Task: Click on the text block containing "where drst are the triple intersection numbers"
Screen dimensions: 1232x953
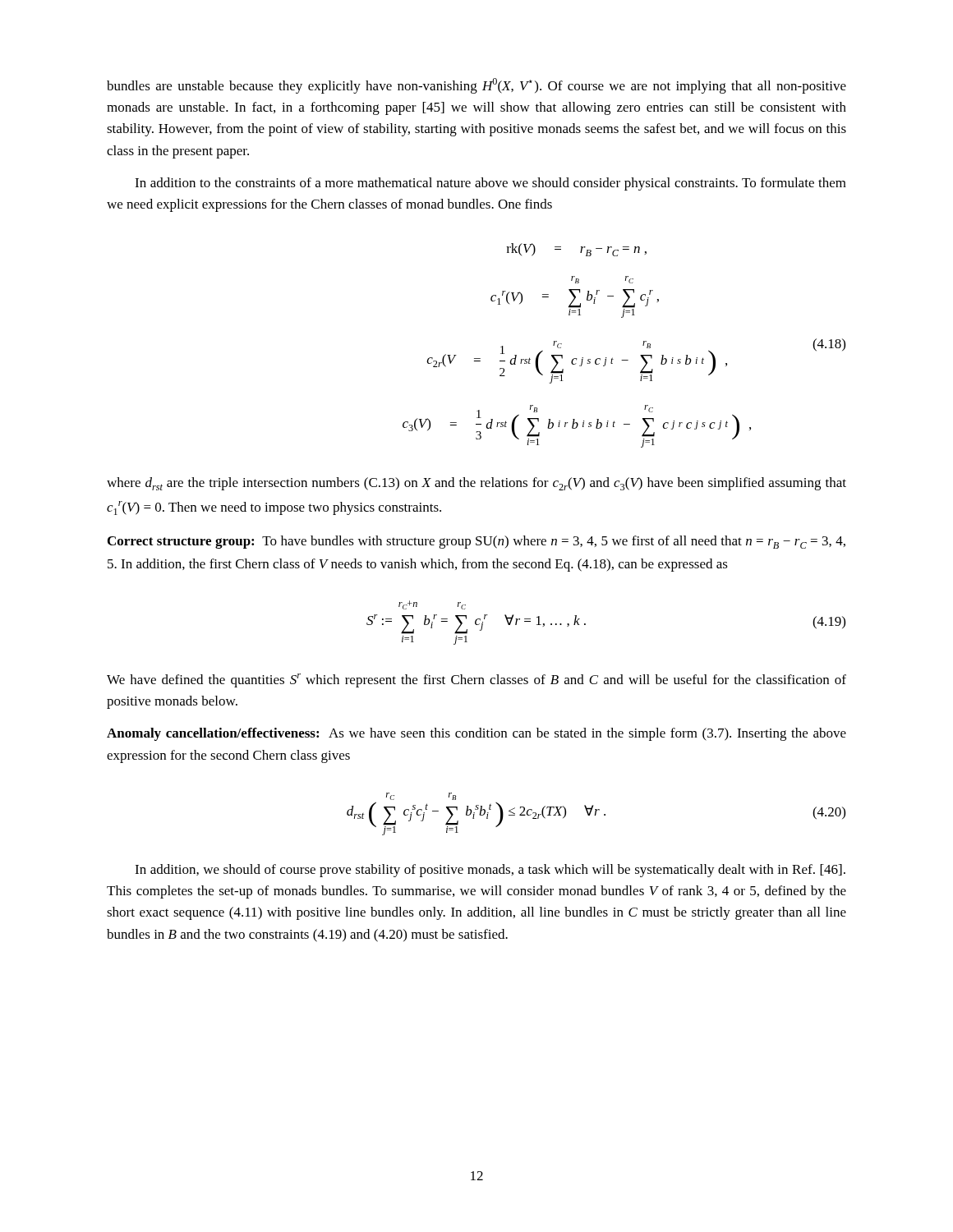Action: pyautogui.click(x=476, y=496)
